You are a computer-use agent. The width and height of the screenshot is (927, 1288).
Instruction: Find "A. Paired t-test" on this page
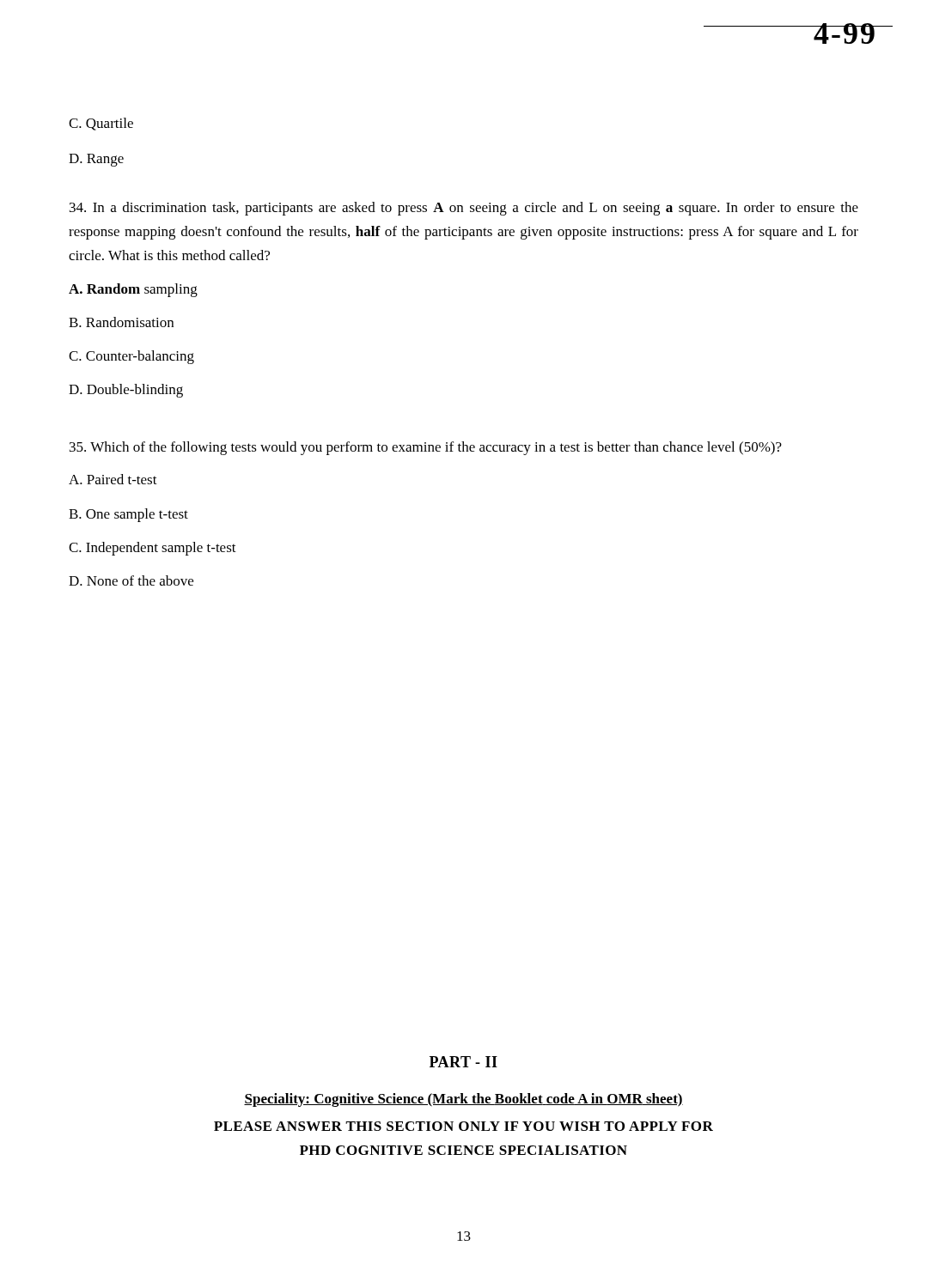click(x=113, y=480)
